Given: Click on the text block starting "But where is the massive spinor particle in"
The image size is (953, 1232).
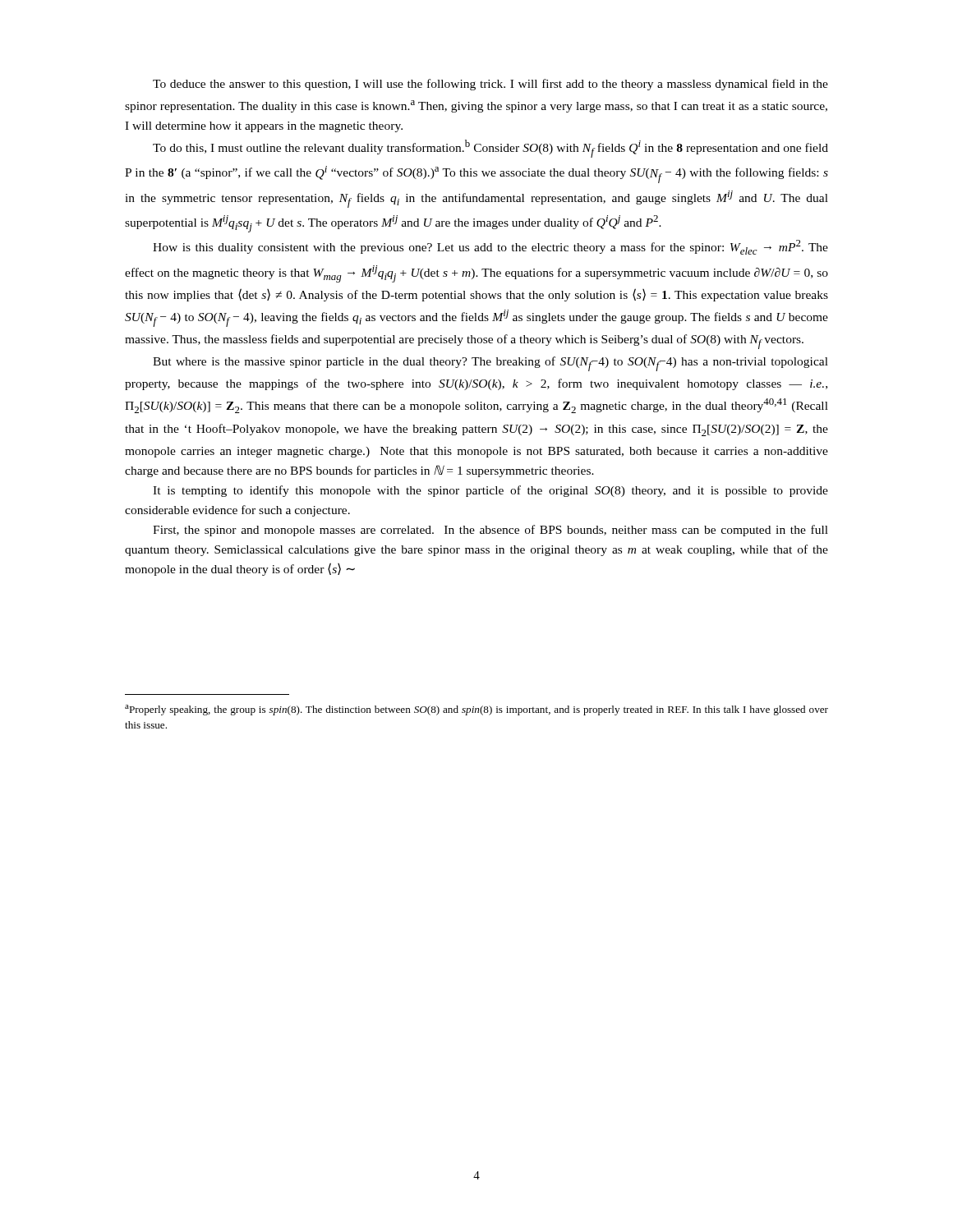Looking at the screenshot, I should 476,416.
